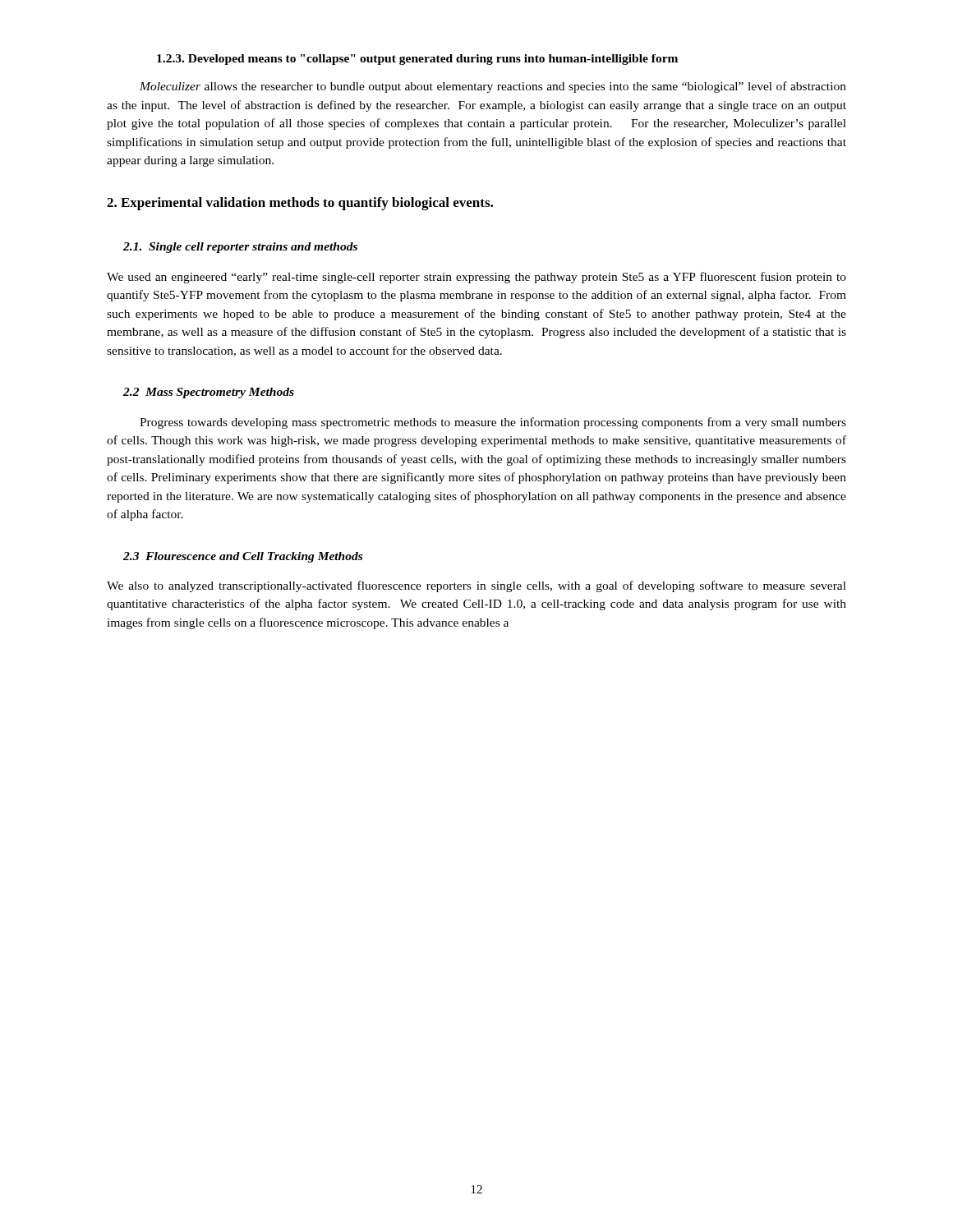The height and width of the screenshot is (1232, 953).
Task: Click the section header that begins "2.1. Single cell reporter"
Action: click(240, 246)
